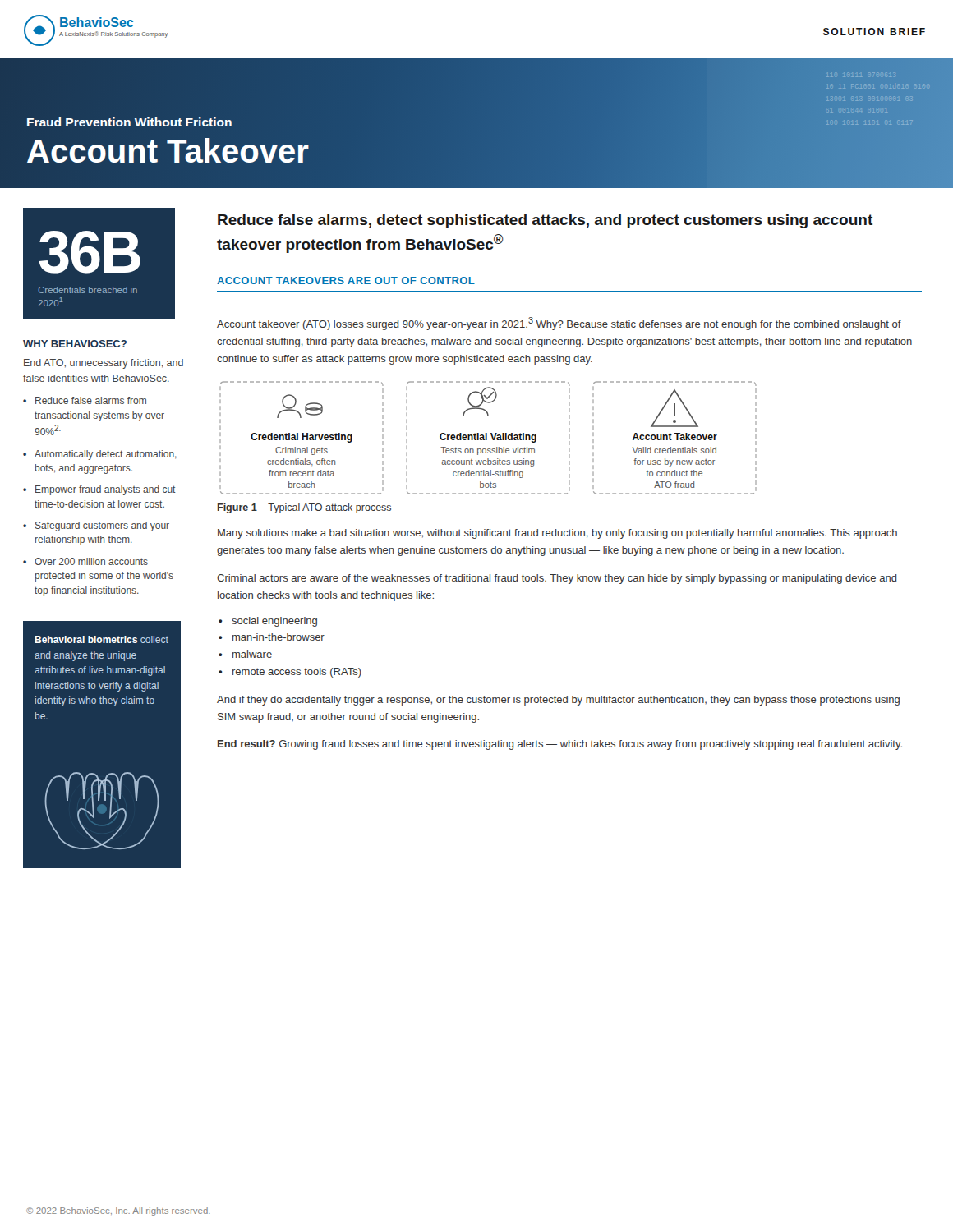The width and height of the screenshot is (953, 1232).
Task: Click on the region starting "• Over 200 million accounts"
Action: coord(98,576)
